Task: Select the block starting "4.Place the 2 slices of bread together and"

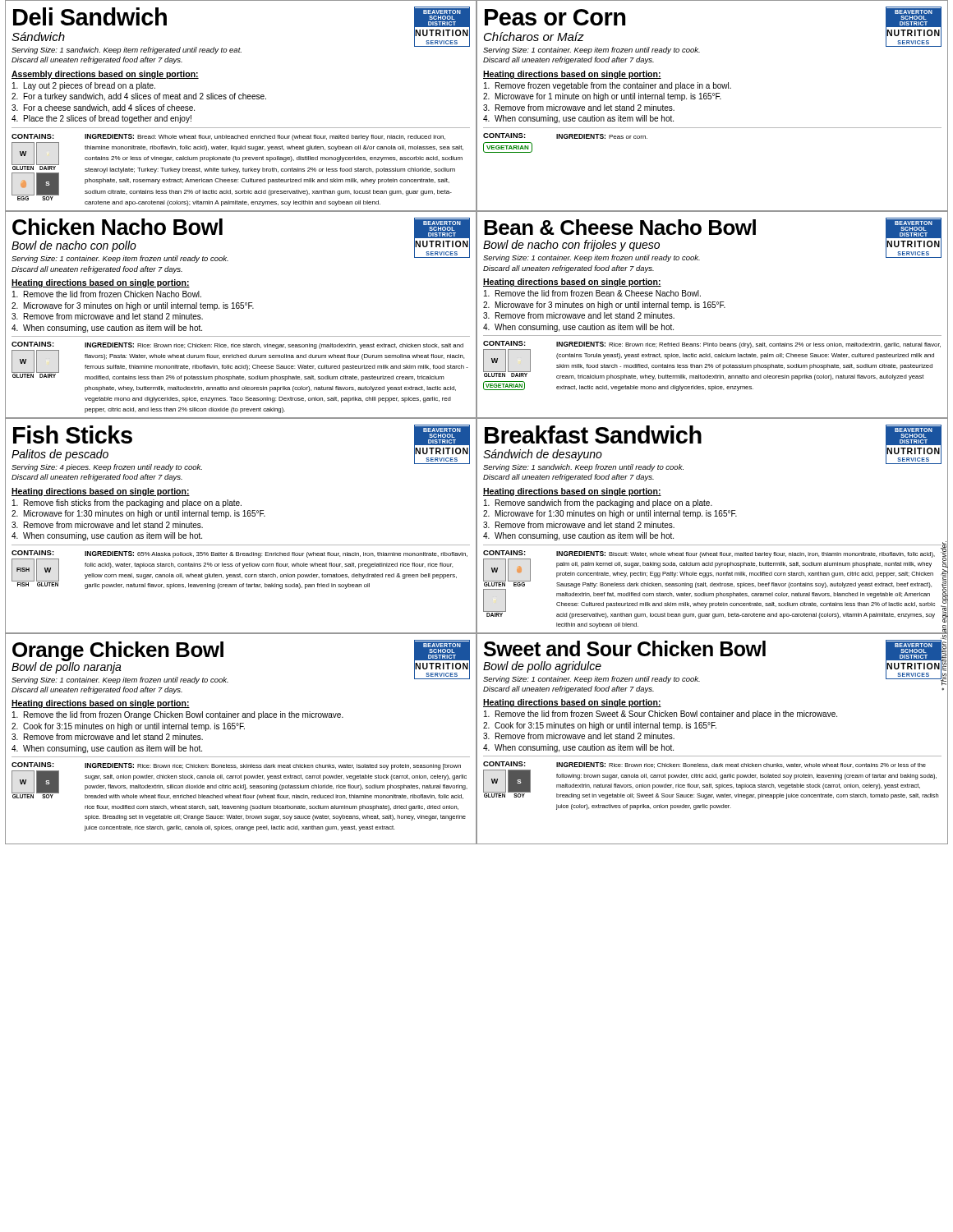Action: click(x=102, y=119)
